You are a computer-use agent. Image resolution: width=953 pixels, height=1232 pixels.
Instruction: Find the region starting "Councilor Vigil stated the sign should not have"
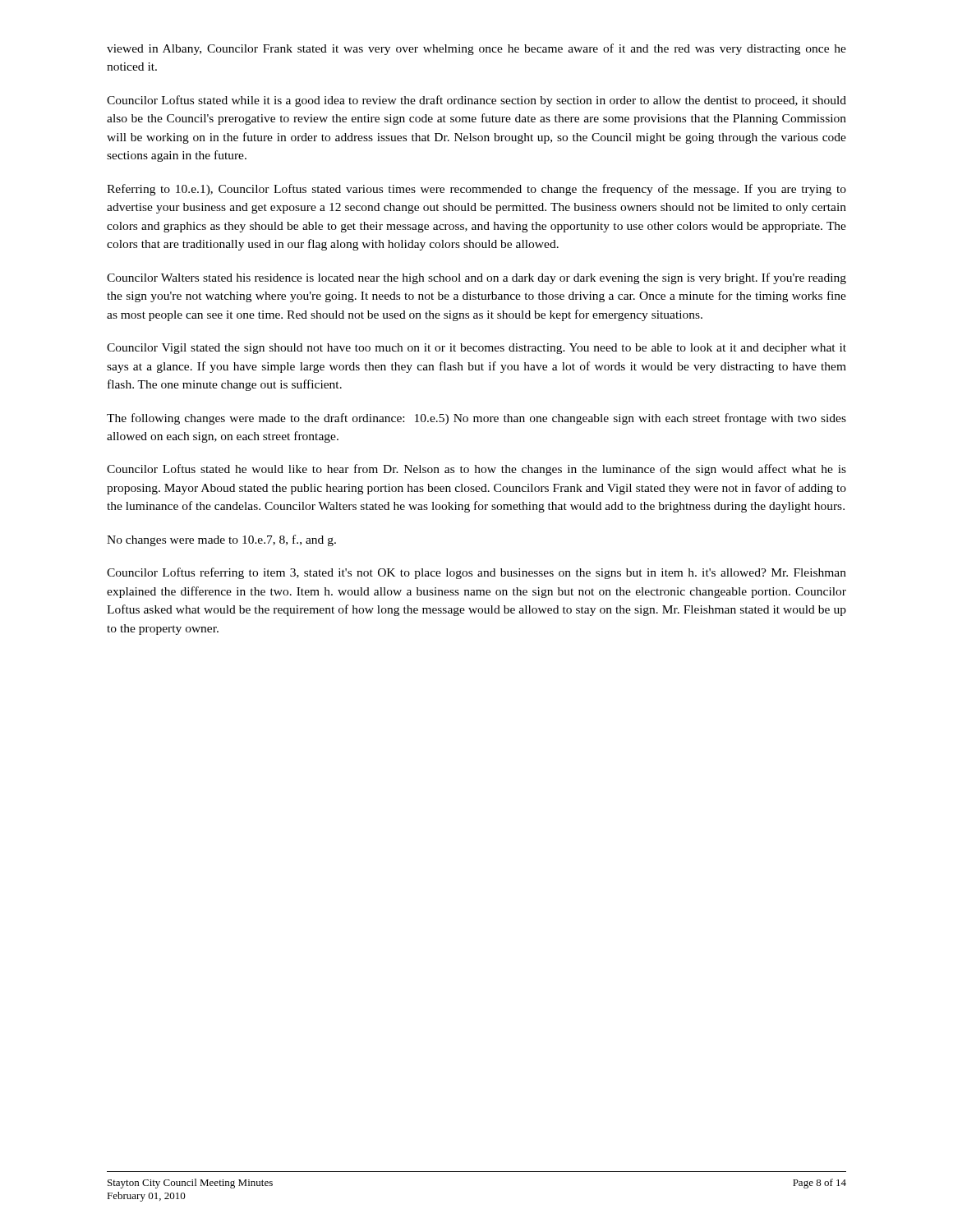pos(476,366)
